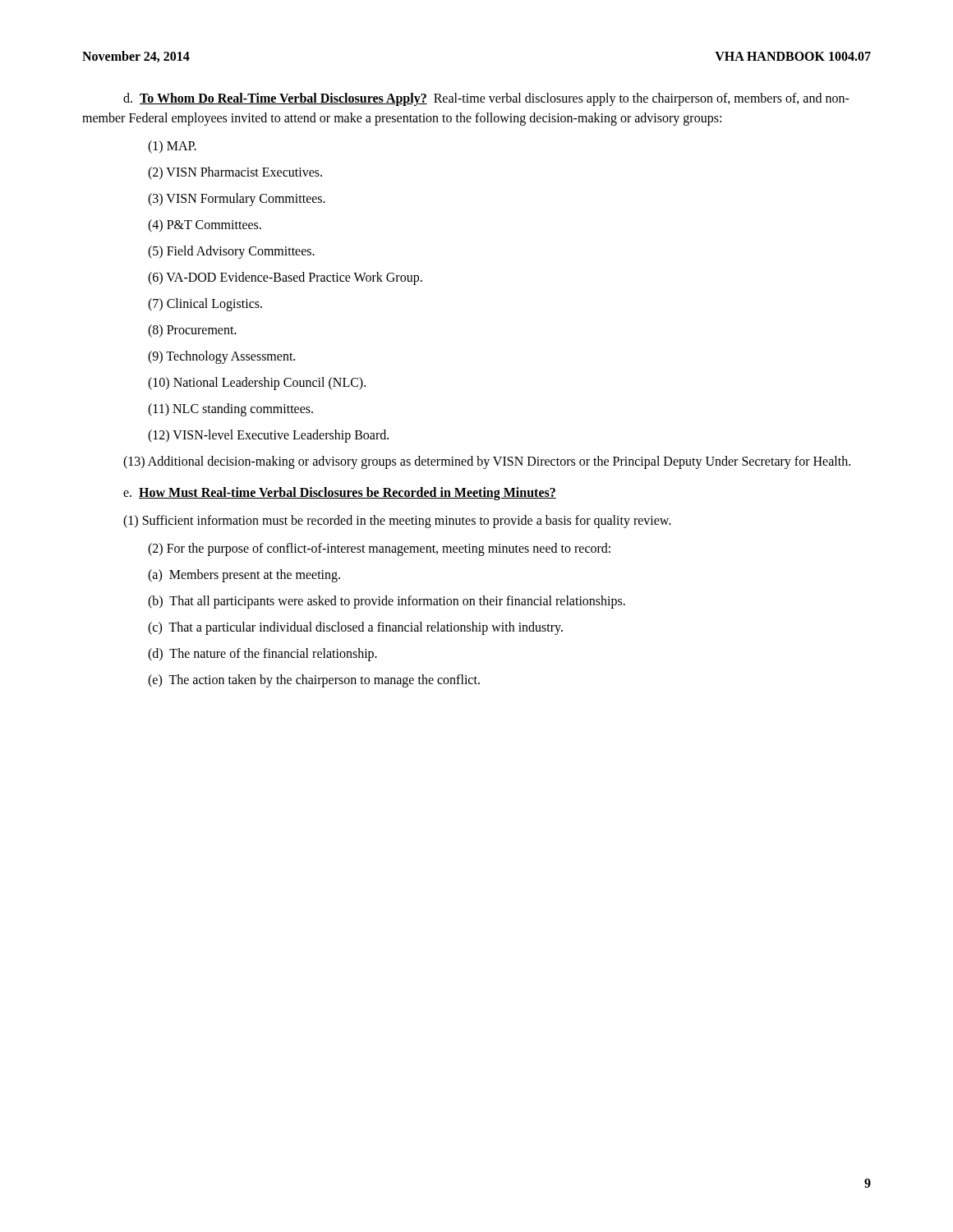The height and width of the screenshot is (1232, 953).
Task: Point to the block beginning "(13) Additional decision-making"
Action: coord(487,461)
